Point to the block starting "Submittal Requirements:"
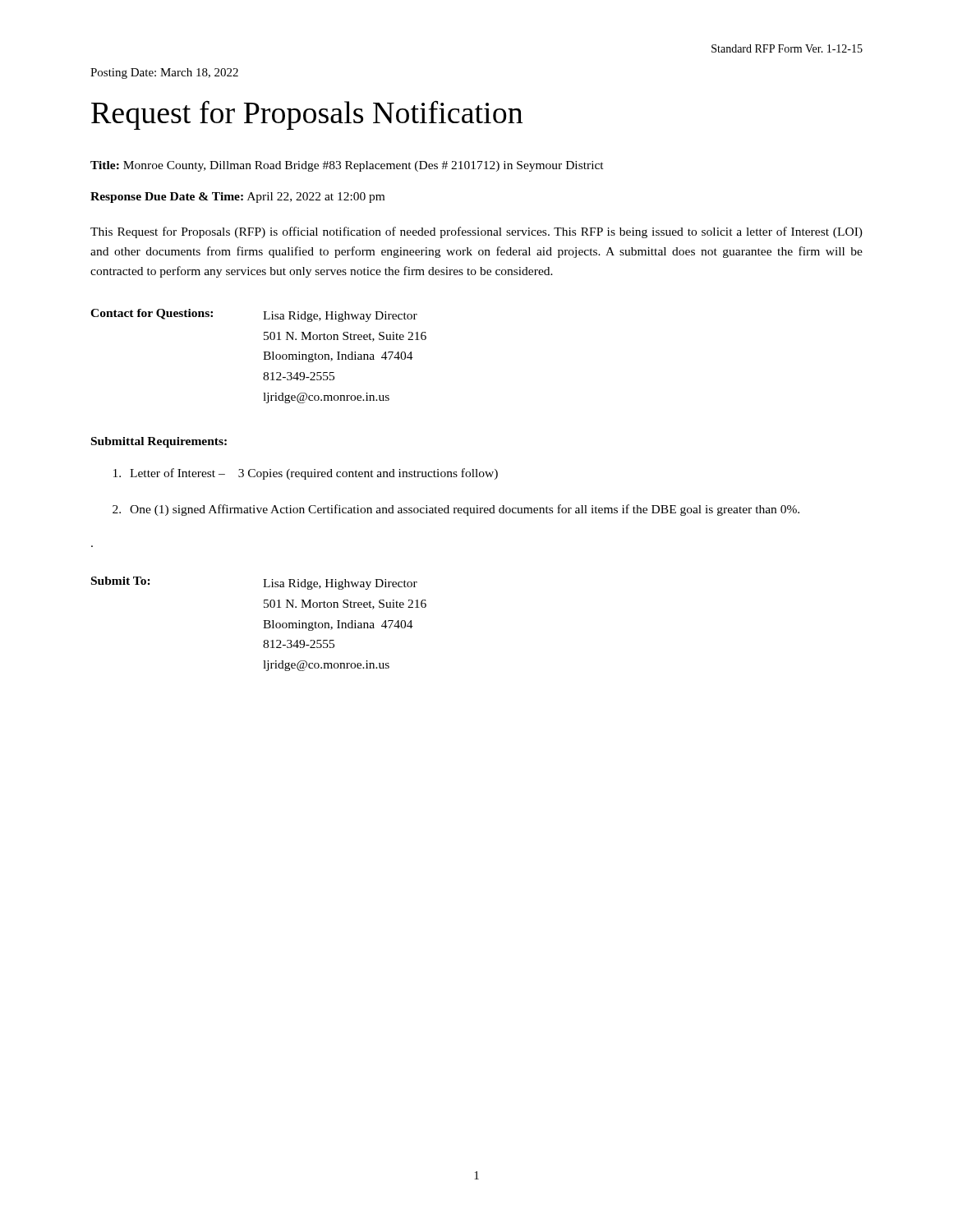The image size is (953, 1232). tap(159, 441)
